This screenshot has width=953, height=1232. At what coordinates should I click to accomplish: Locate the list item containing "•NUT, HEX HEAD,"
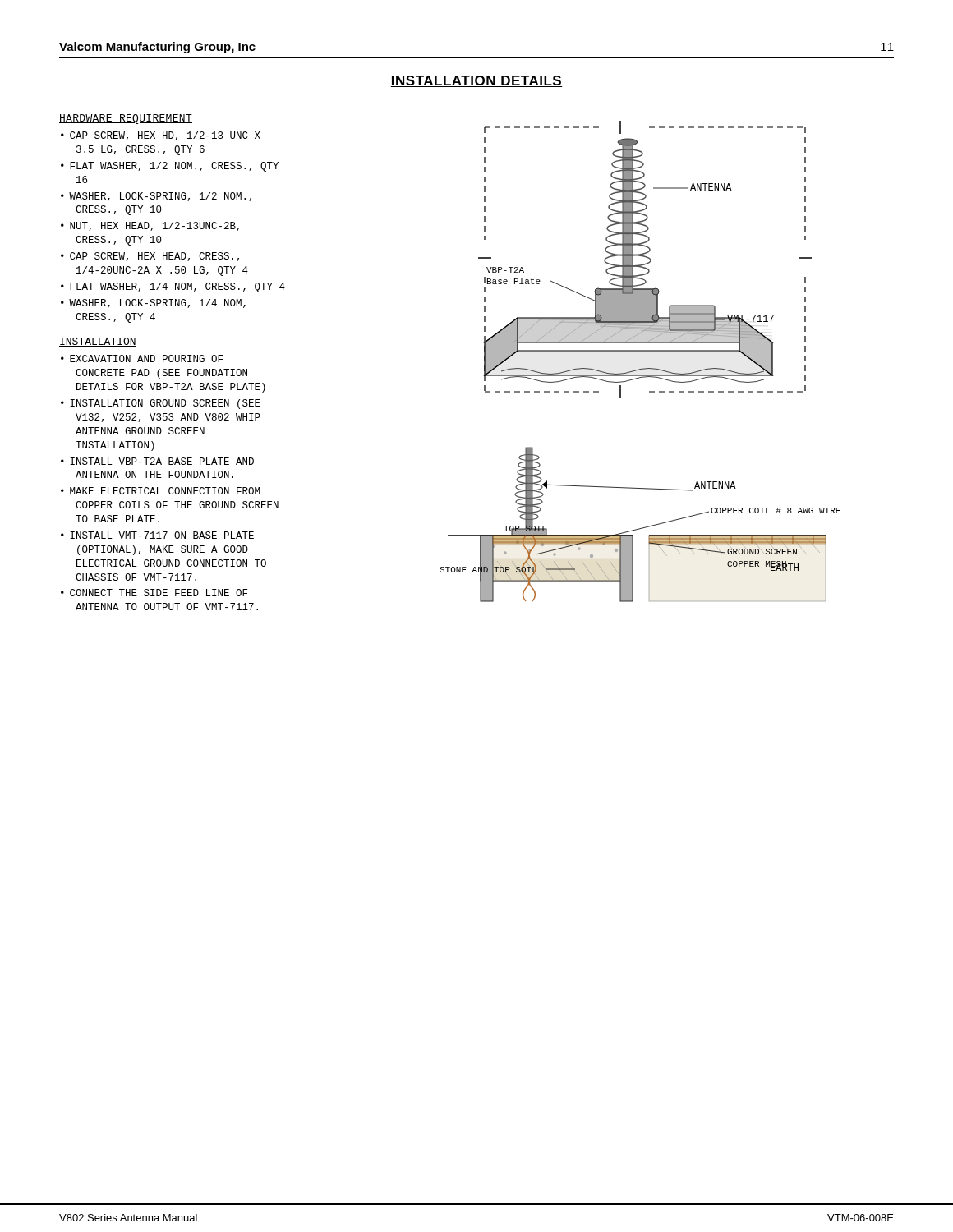pyautogui.click(x=151, y=234)
